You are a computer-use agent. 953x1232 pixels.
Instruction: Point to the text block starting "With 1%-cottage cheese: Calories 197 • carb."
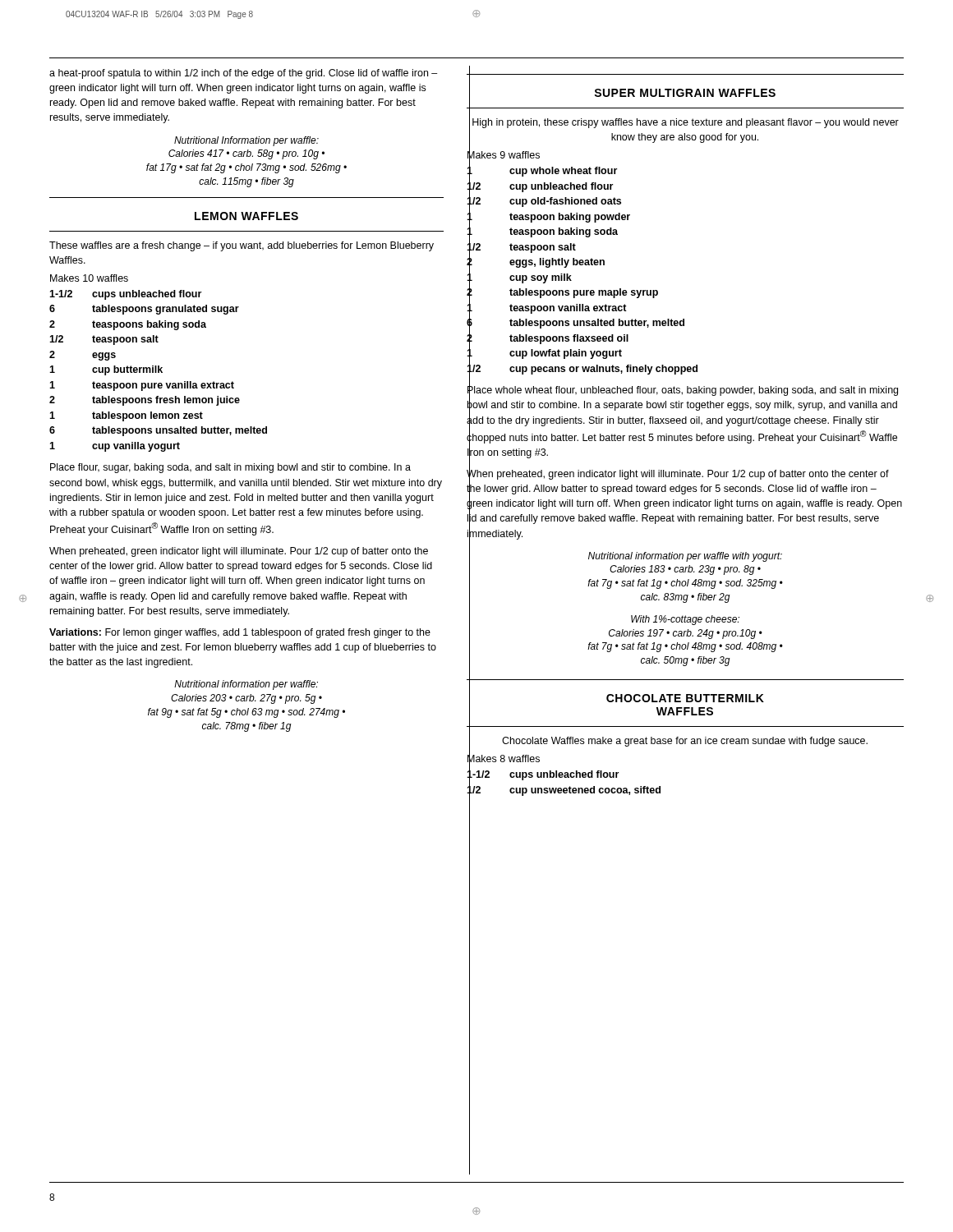[x=685, y=640]
